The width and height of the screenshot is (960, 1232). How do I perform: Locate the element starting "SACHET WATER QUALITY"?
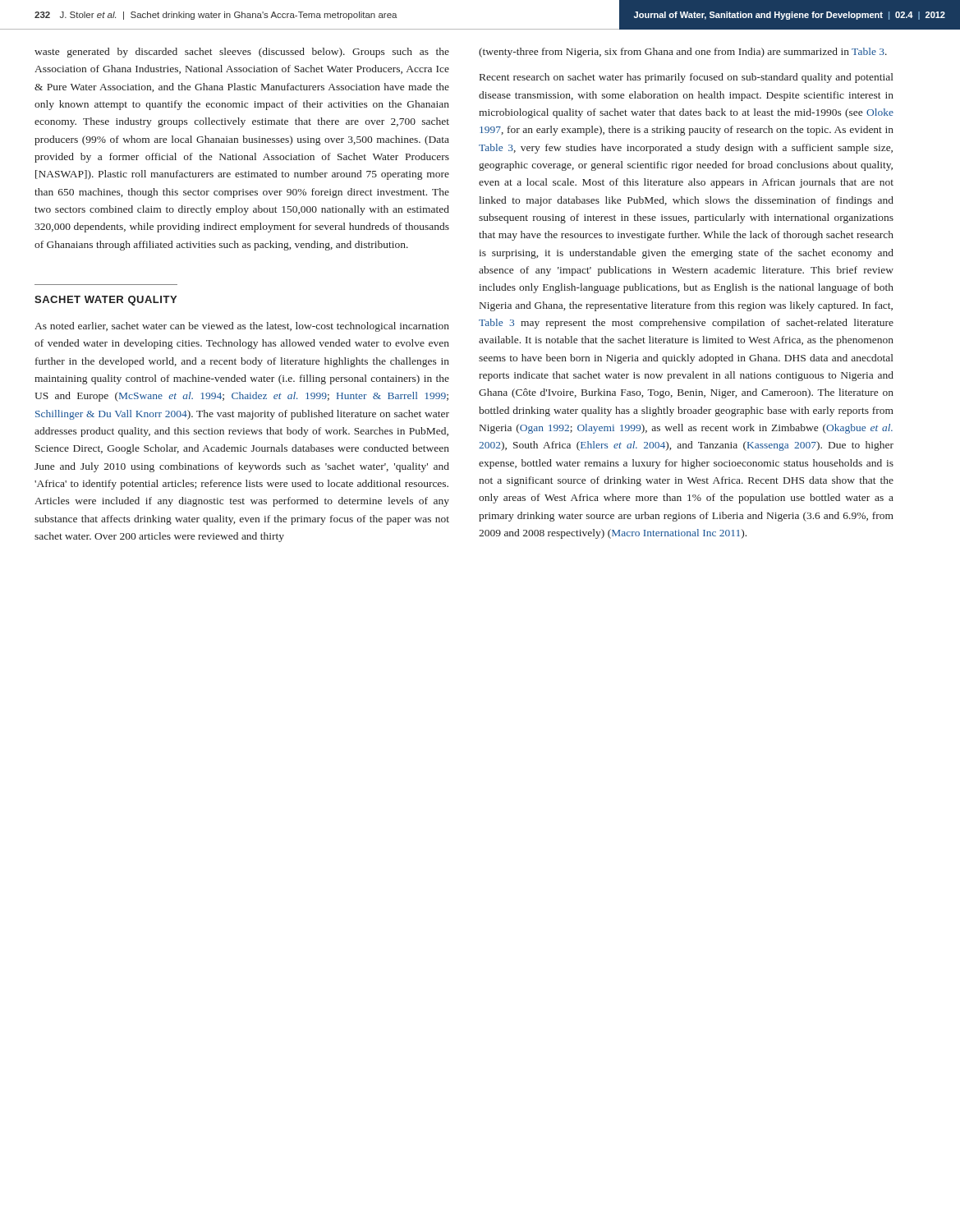[106, 295]
